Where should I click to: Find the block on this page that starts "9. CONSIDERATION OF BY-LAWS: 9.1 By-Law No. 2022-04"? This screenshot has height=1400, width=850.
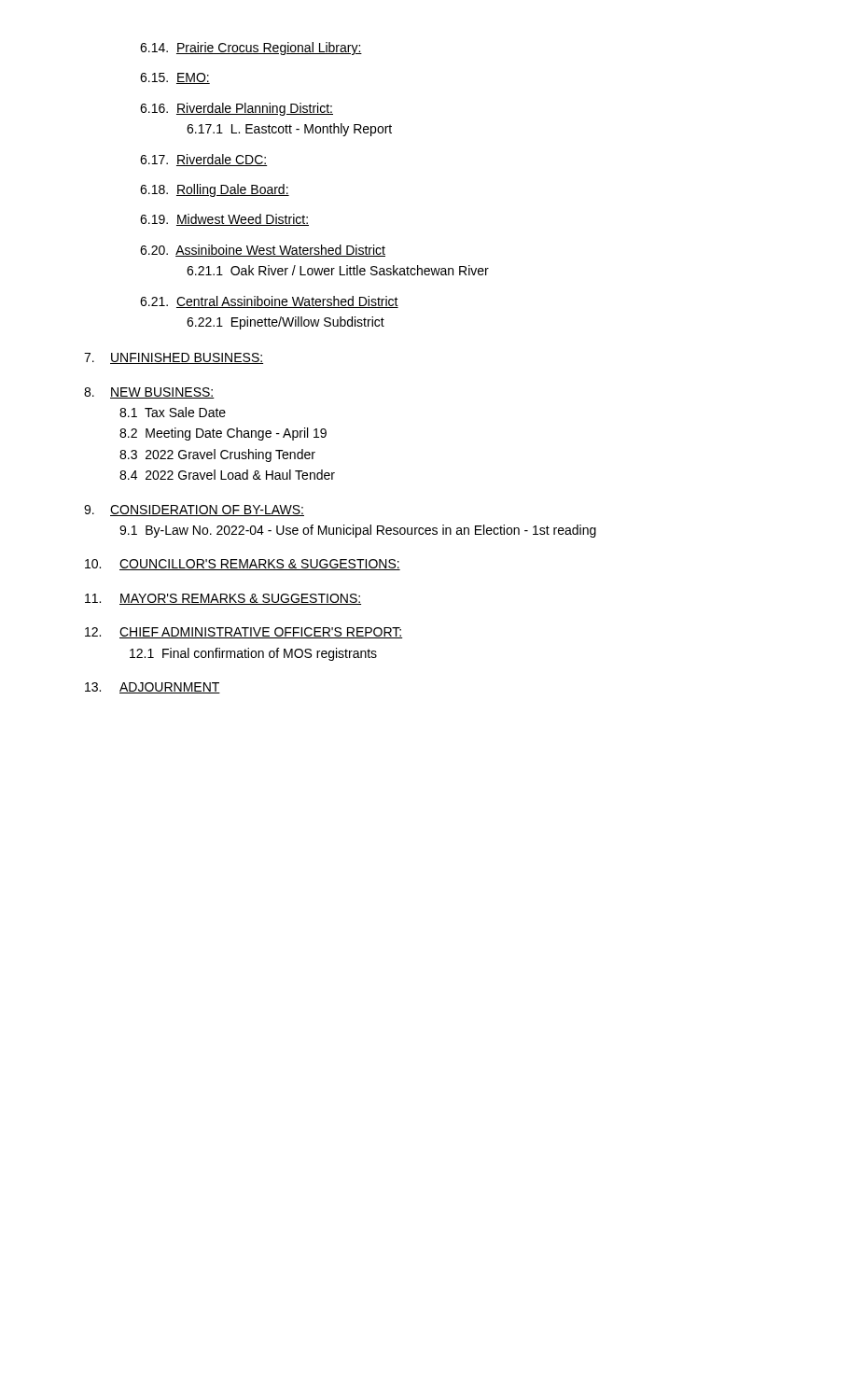click(340, 520)
